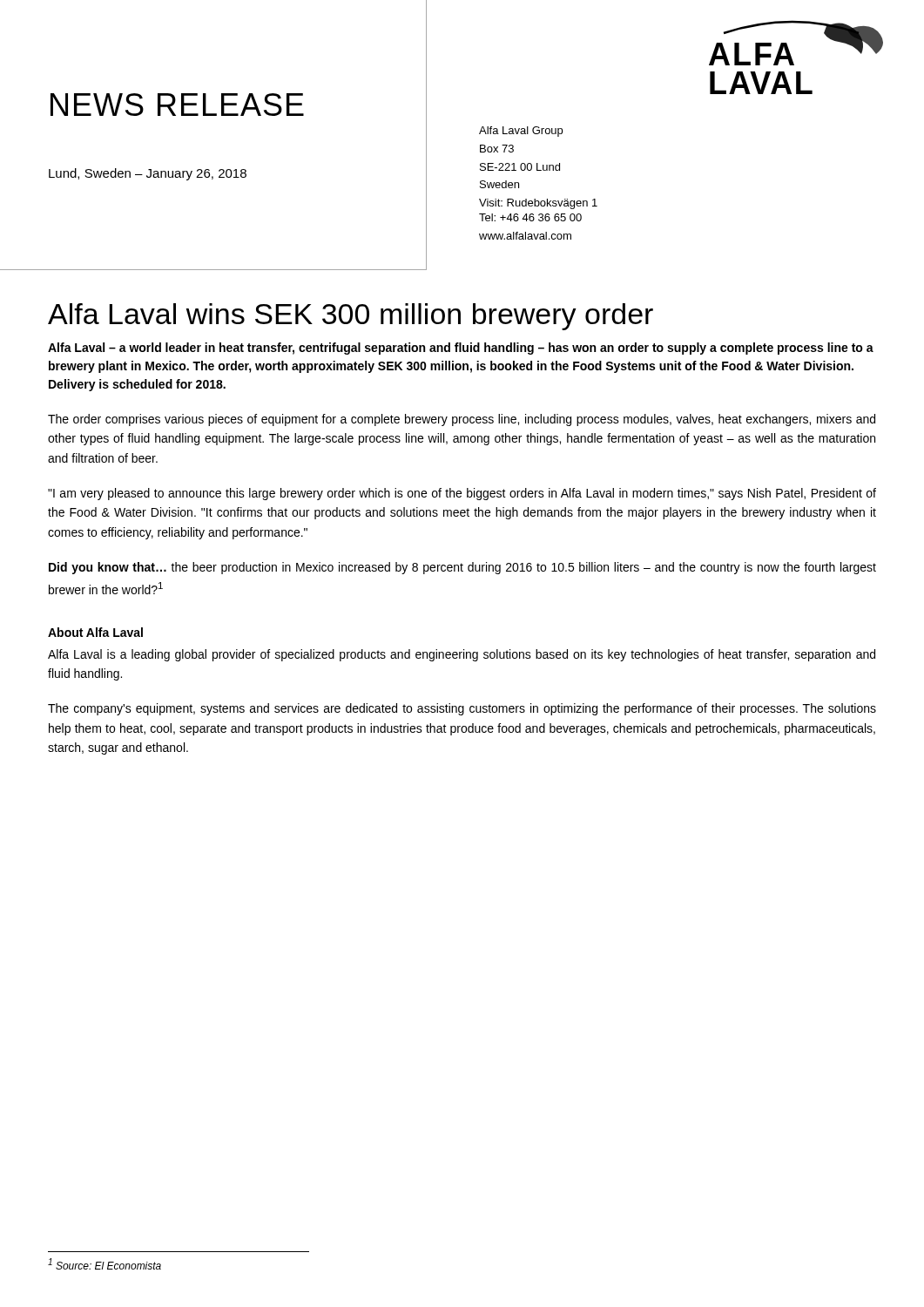Viewport: 924px width, 1307px height.
Task: Where is the passage that starts "Did you know that… the beer"?
Action: [462, 578]
